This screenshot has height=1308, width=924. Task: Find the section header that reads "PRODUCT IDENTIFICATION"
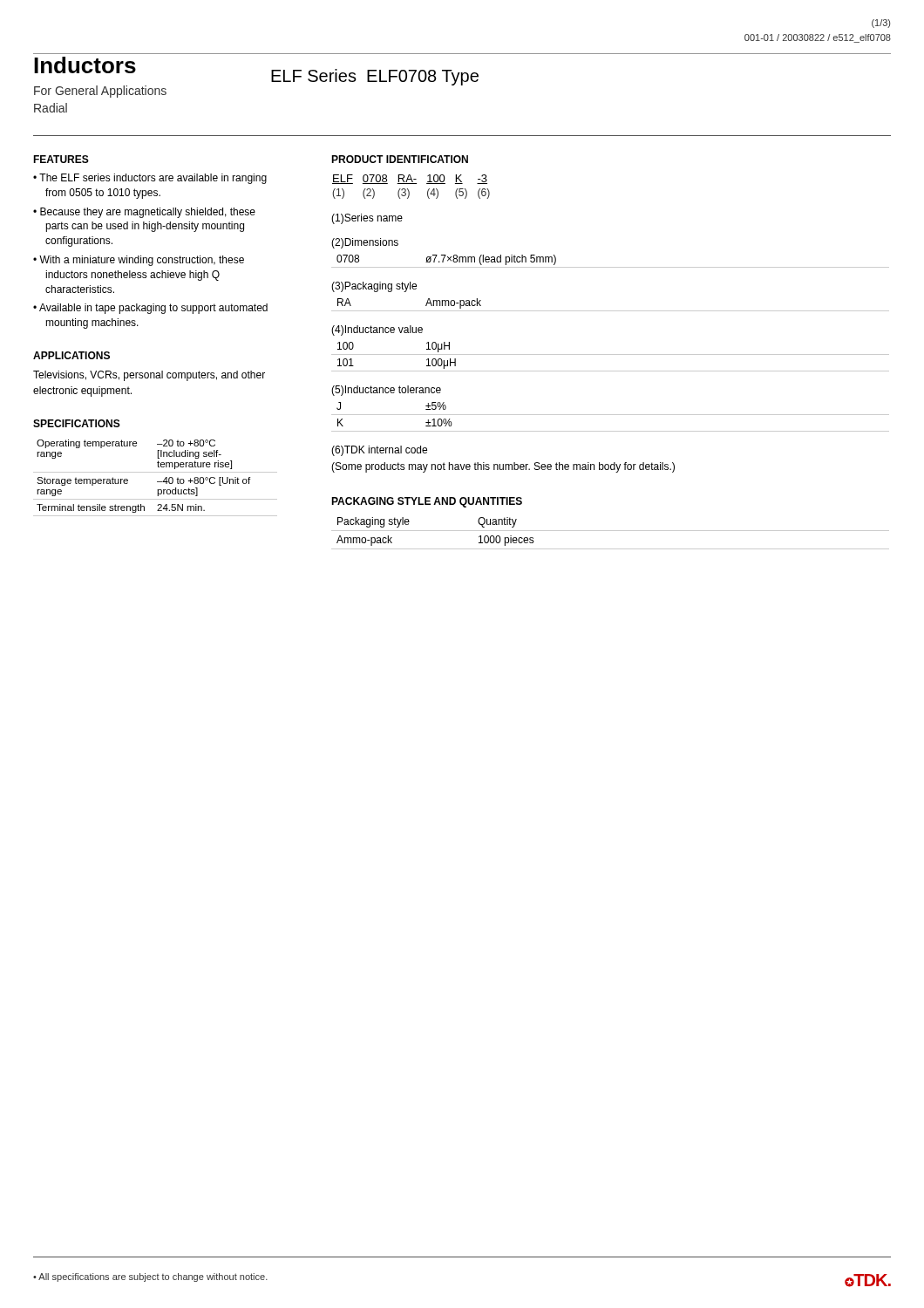[400, 160]
